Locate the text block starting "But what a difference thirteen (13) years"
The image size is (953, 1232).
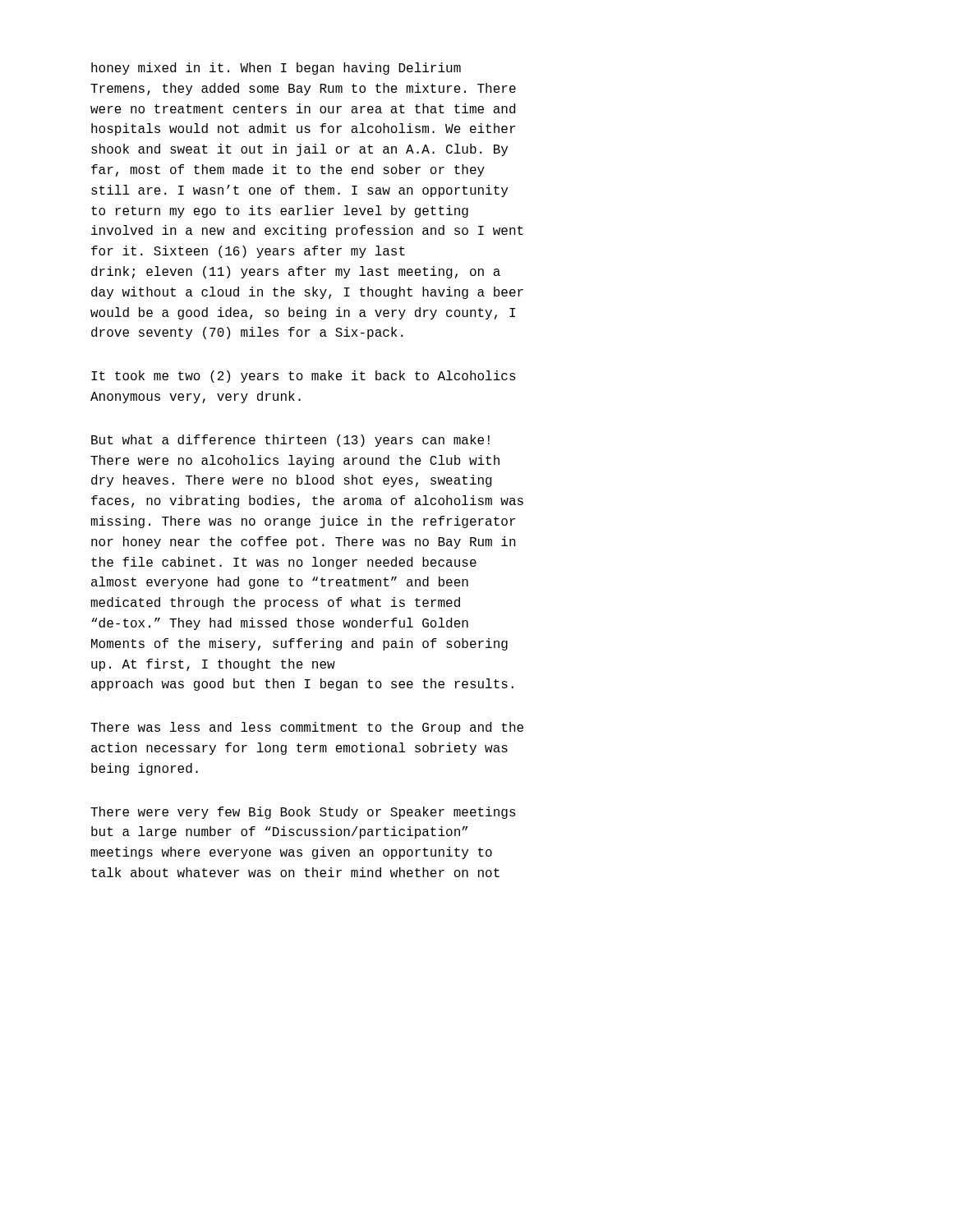click(307, 563)
